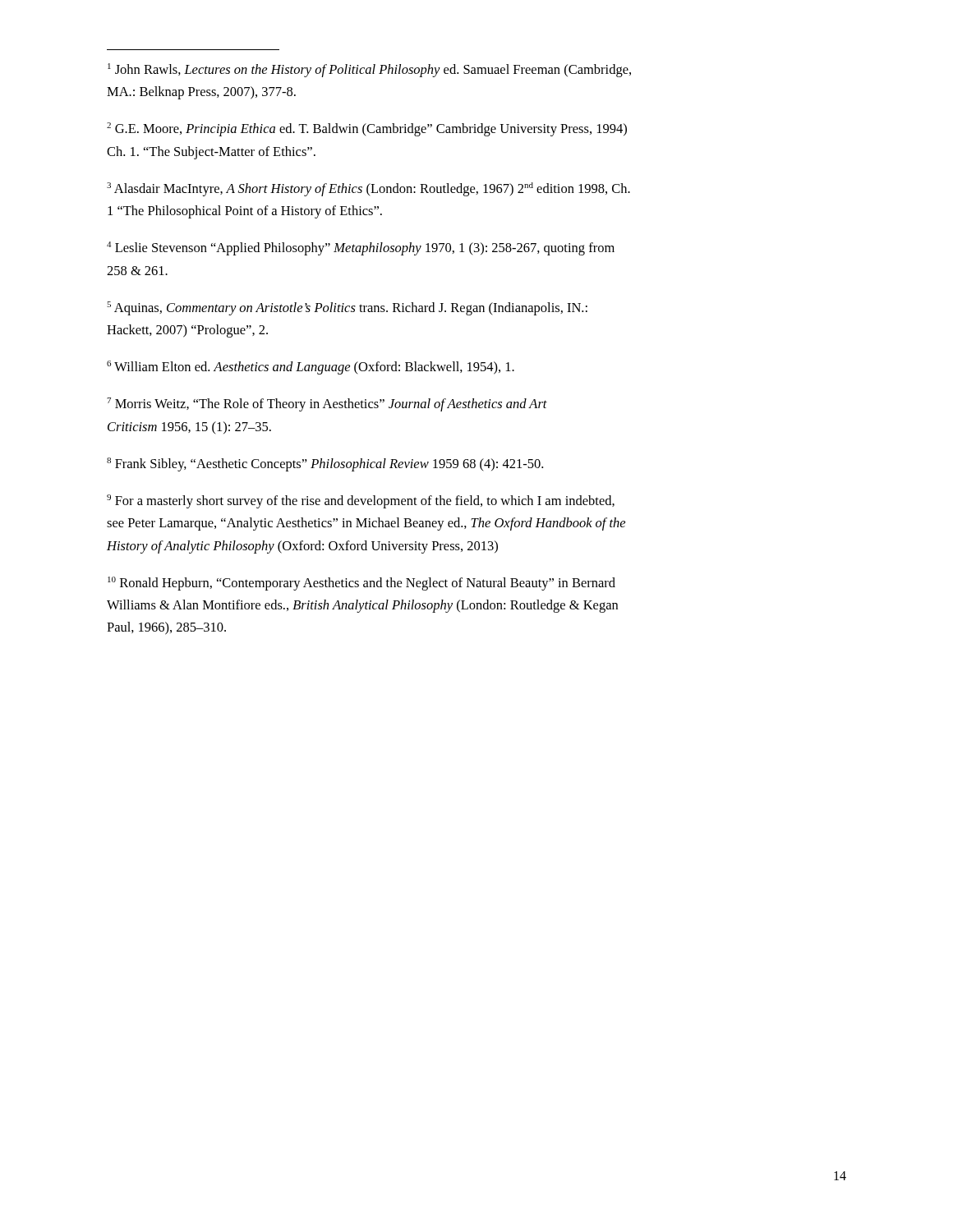Point to the passage starting "6 William Elton ed. Aesthetics and Language"
Screen dimensions: 1232x953
coord(476,367)
